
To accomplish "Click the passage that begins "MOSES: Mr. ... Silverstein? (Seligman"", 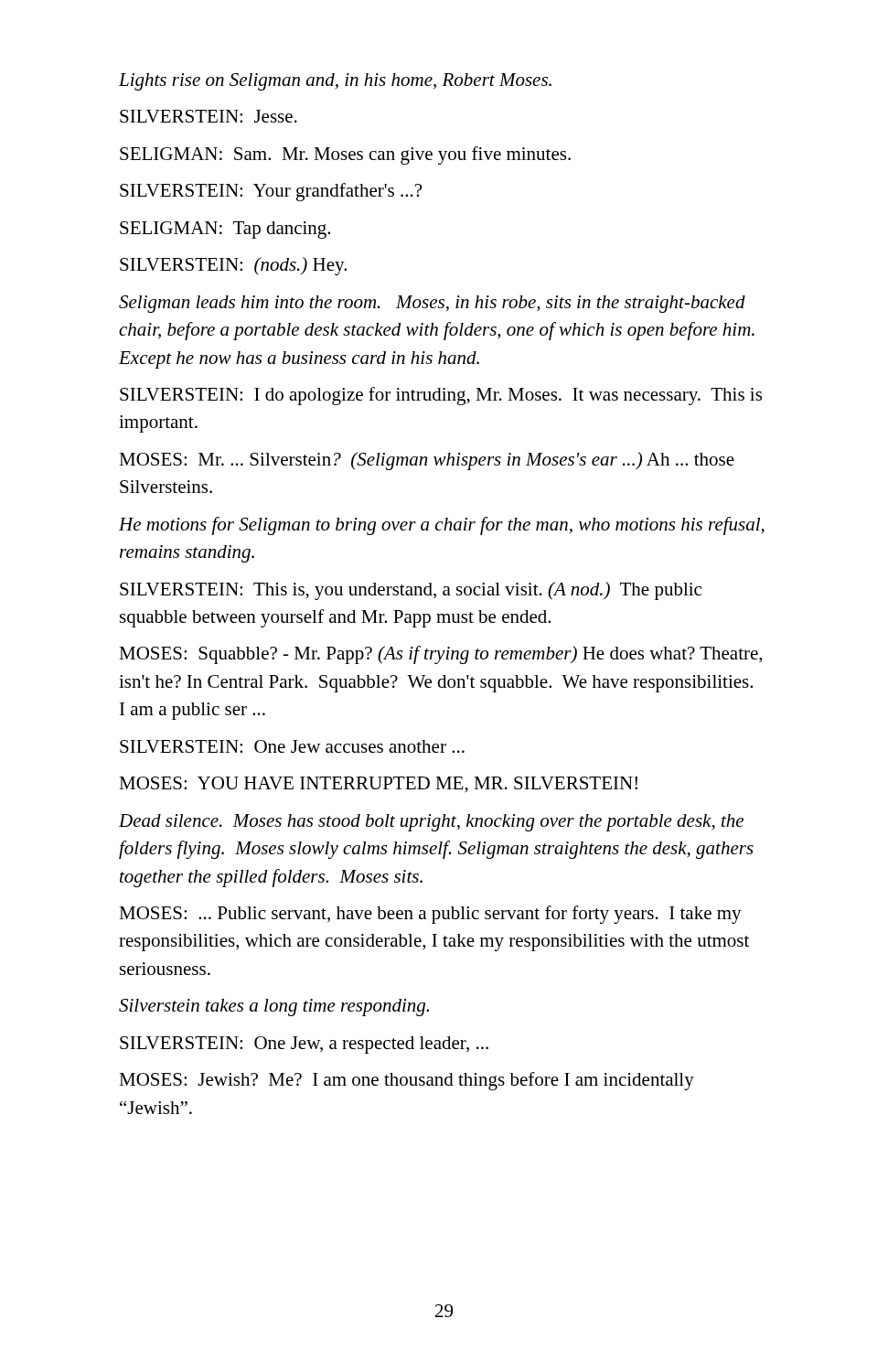I will click(x=427, y=473).
